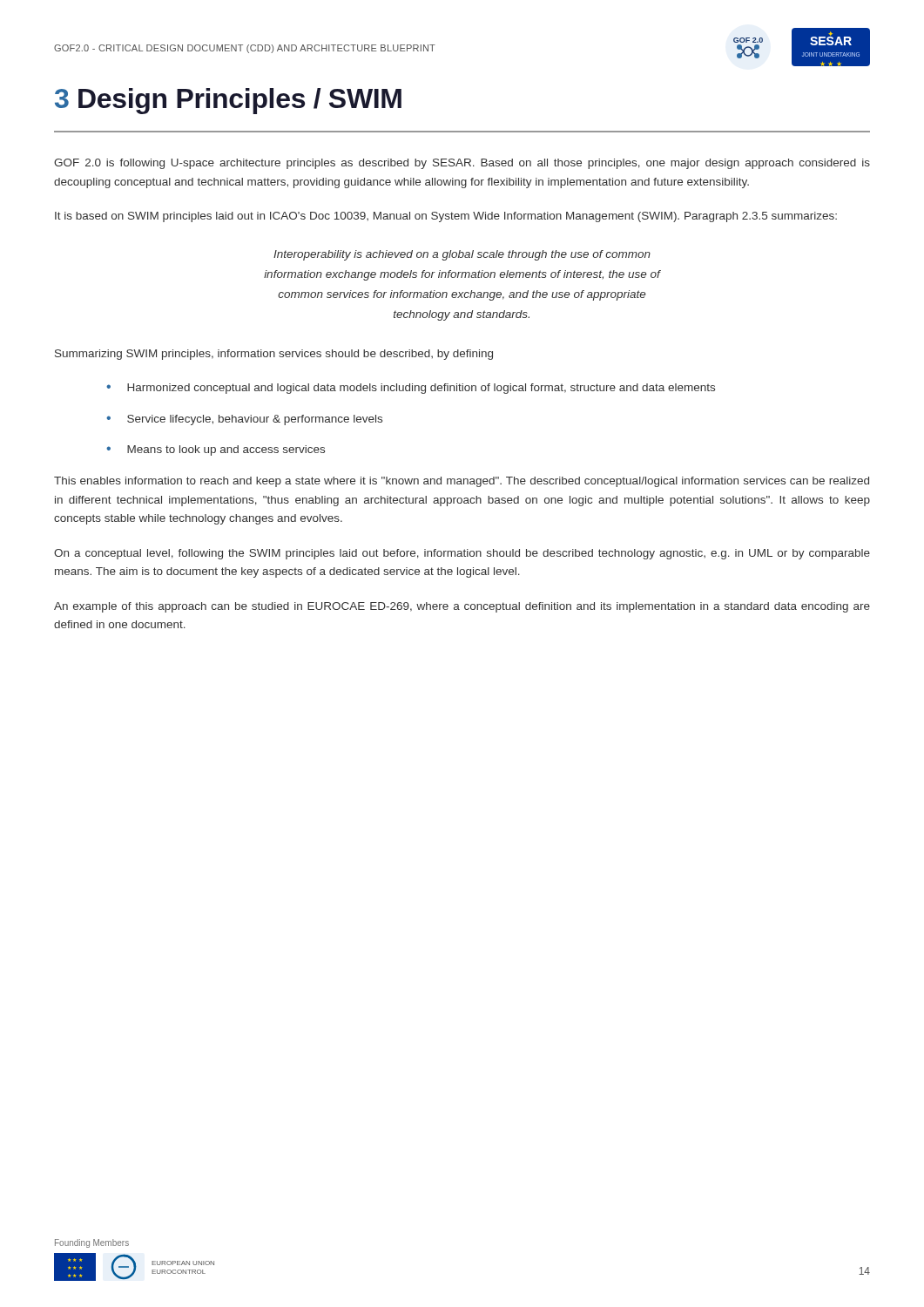
Task: Navigate to the passage starting "• Harmonized conceptual"
Action: 488,388
